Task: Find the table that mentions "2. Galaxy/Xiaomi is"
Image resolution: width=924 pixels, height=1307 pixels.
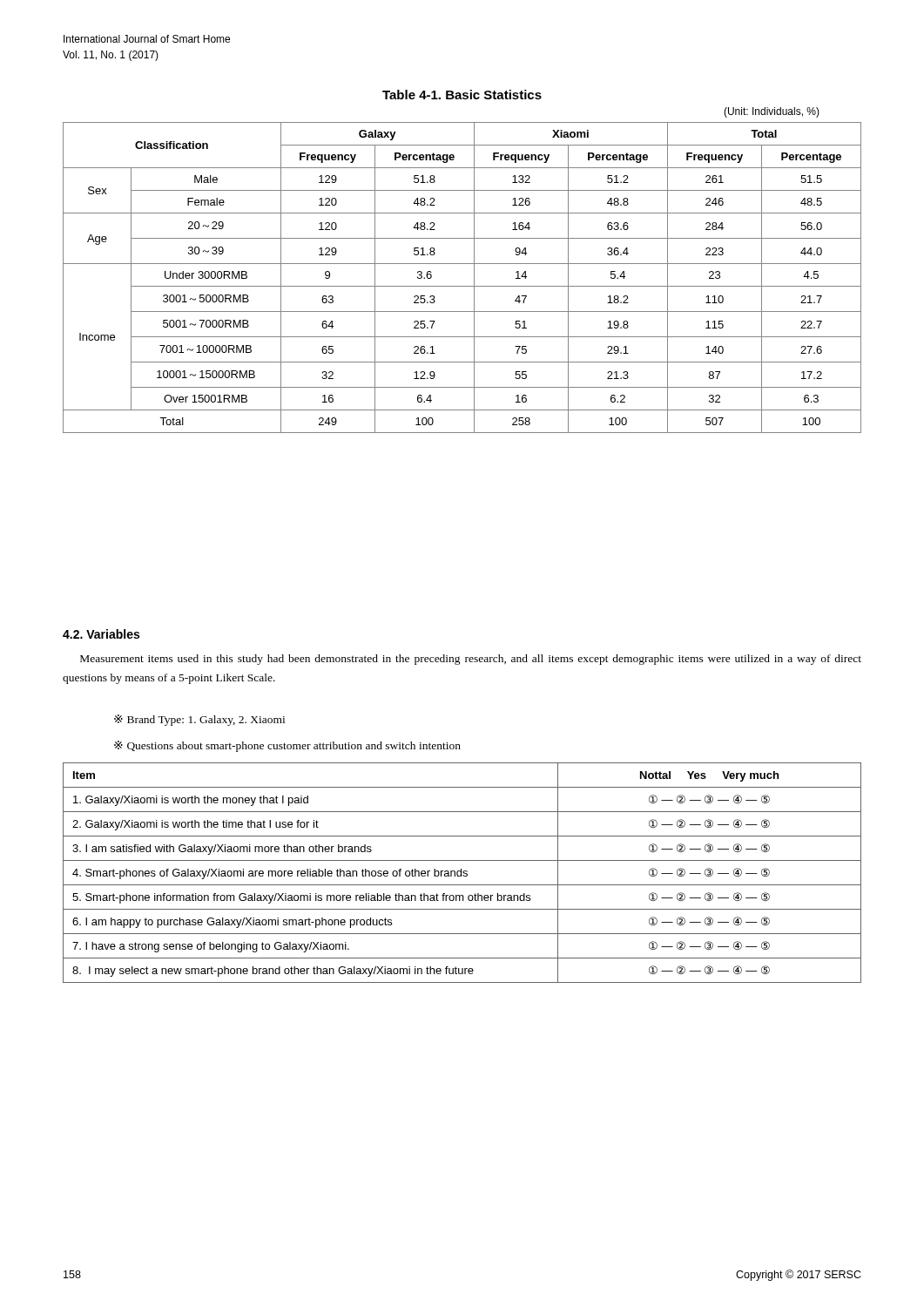Action: point(462,873)
